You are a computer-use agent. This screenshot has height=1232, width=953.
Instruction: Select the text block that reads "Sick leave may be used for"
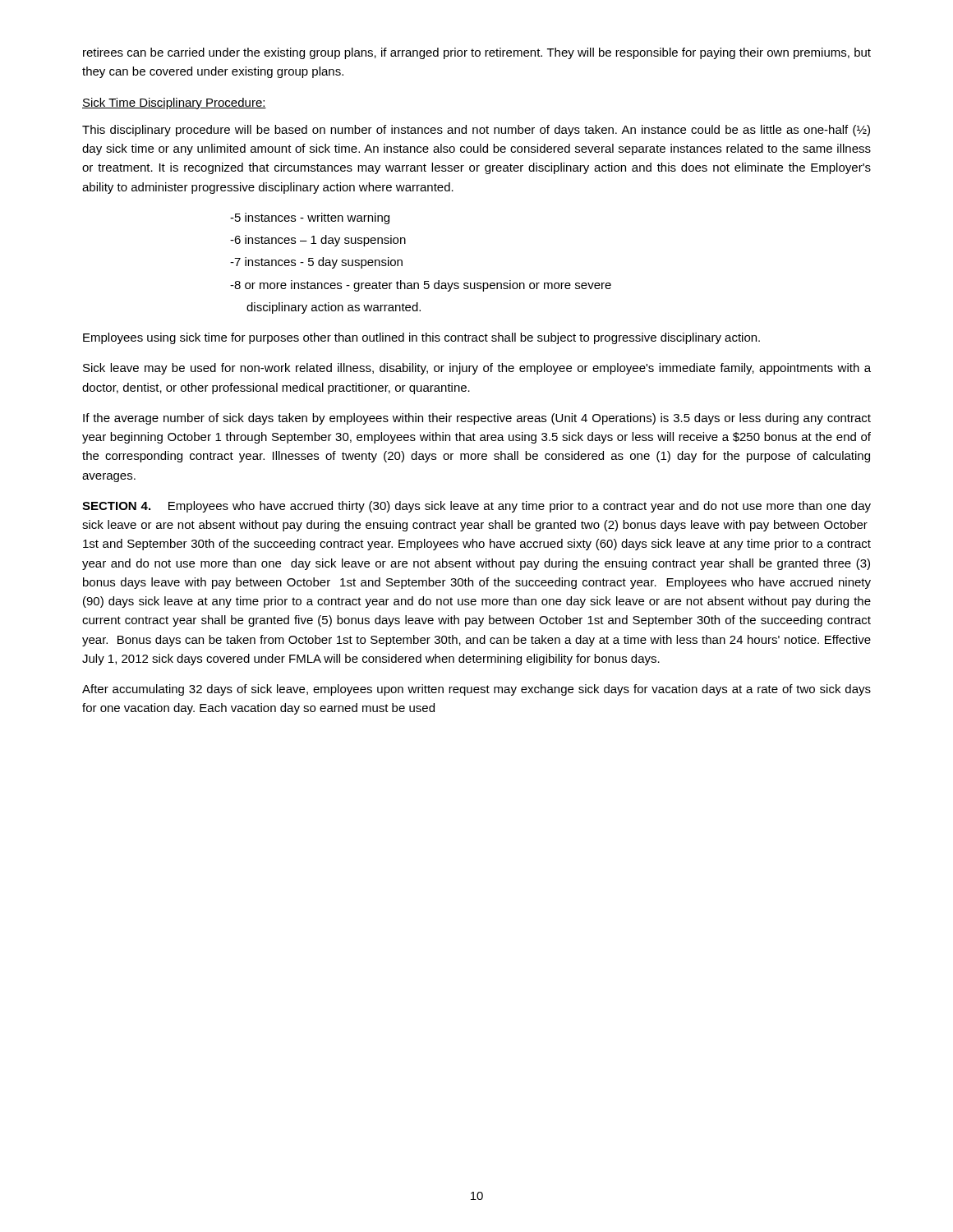point(476,377)
